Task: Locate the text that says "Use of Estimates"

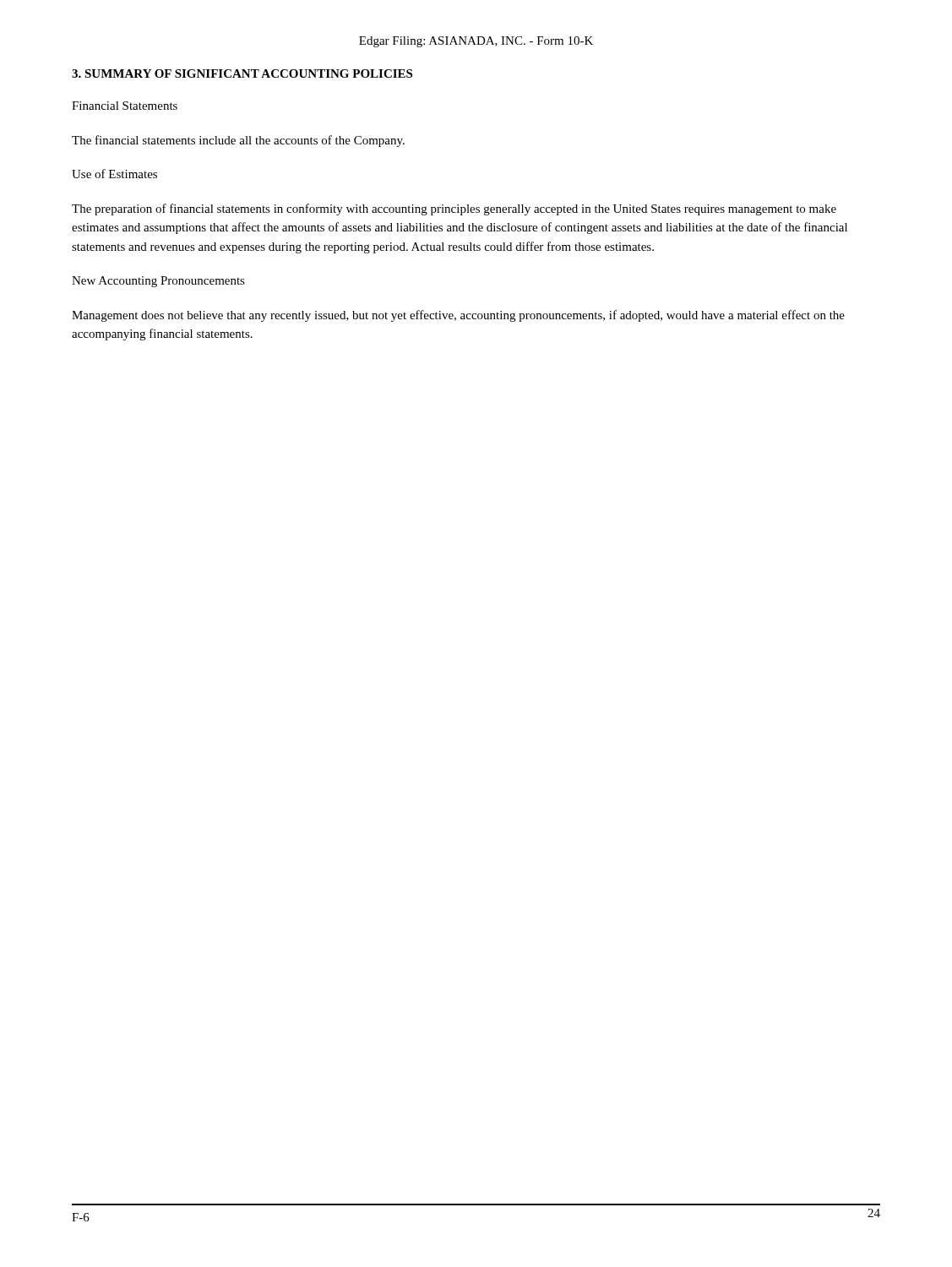Action: [115, 174]
